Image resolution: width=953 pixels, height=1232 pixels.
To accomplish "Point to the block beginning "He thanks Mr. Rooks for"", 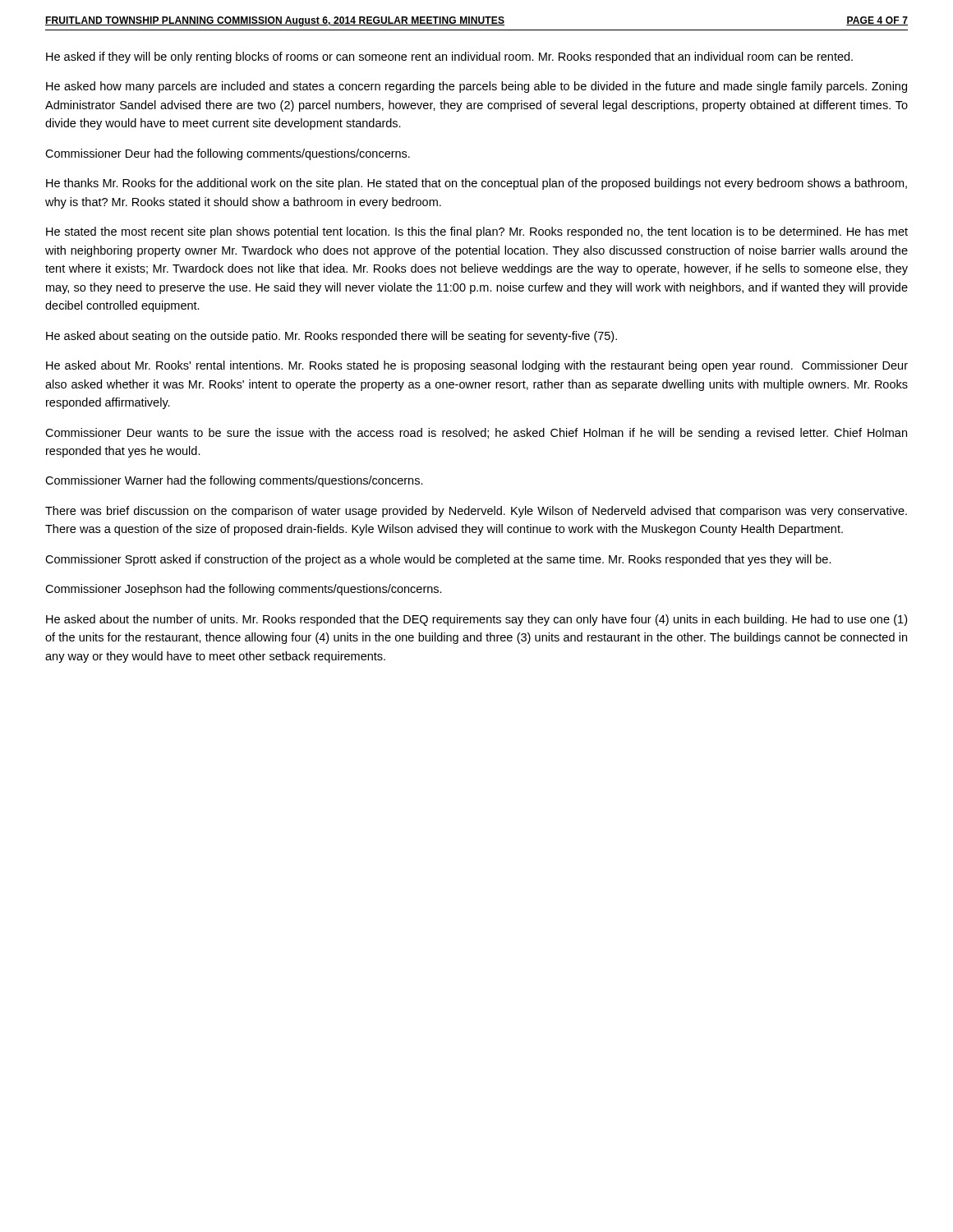I will (476, 193).
